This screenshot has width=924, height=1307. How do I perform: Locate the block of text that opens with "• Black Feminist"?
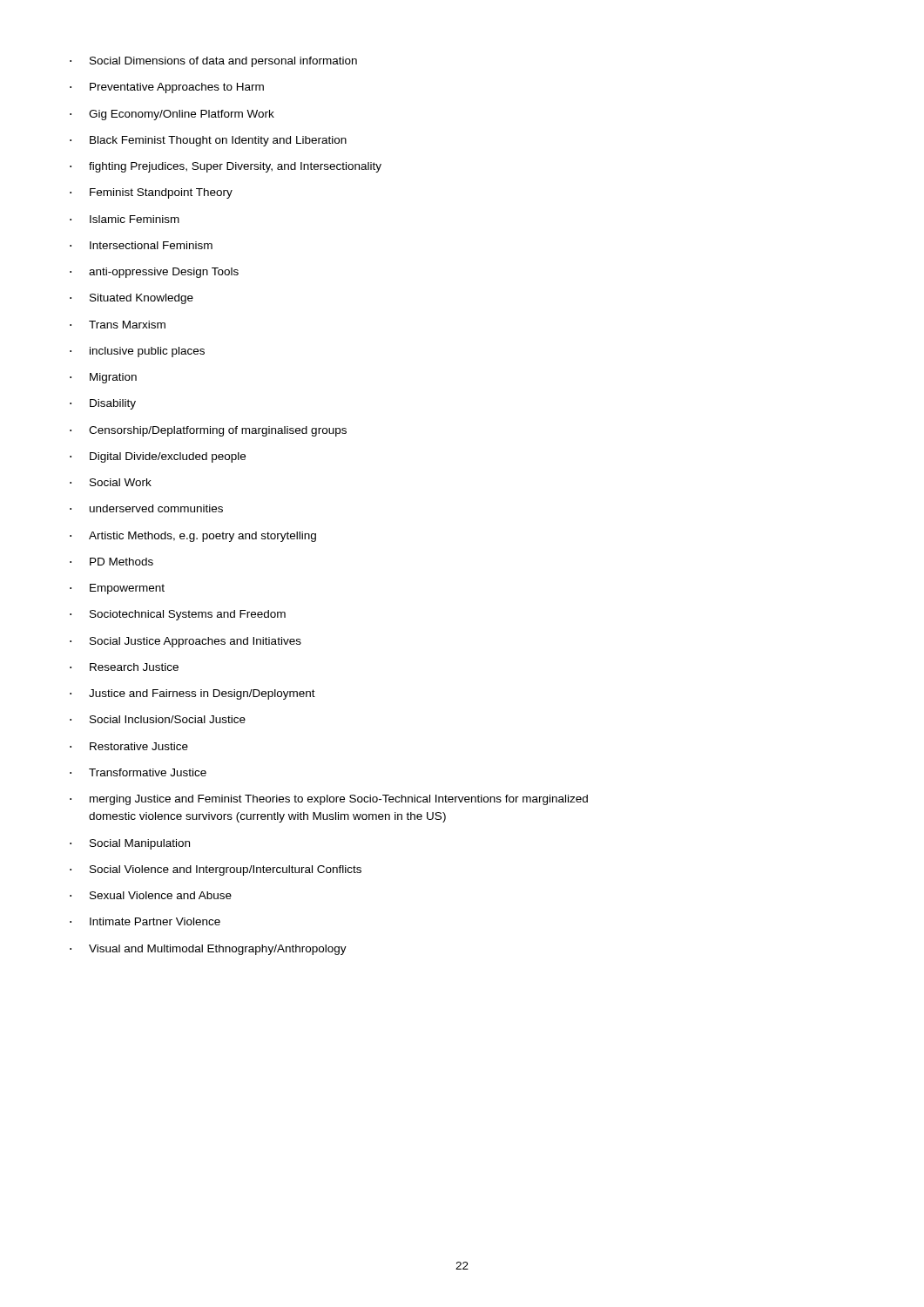click(x=208, y=140)
